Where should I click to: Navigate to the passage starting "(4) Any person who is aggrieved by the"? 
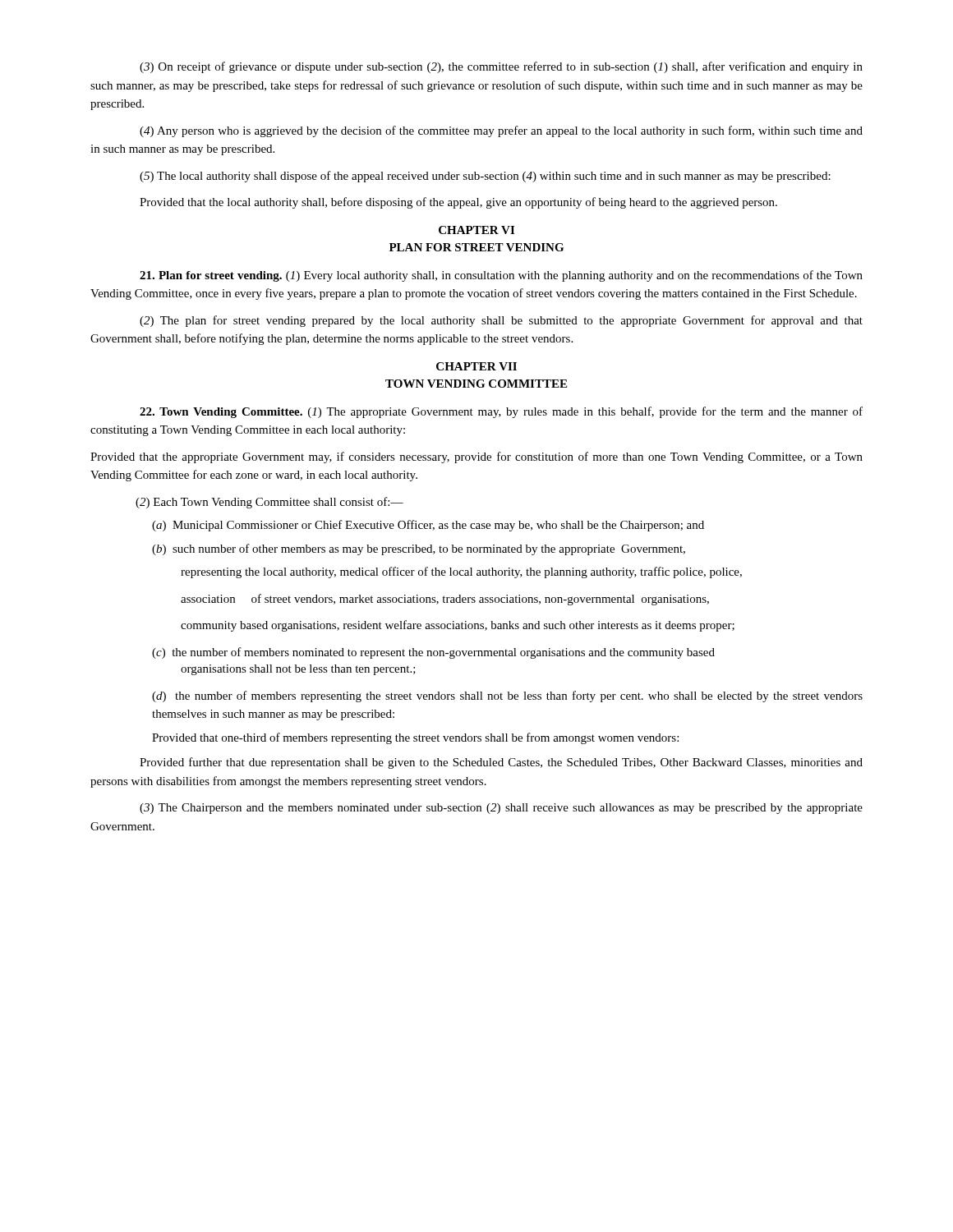point(476,139)
